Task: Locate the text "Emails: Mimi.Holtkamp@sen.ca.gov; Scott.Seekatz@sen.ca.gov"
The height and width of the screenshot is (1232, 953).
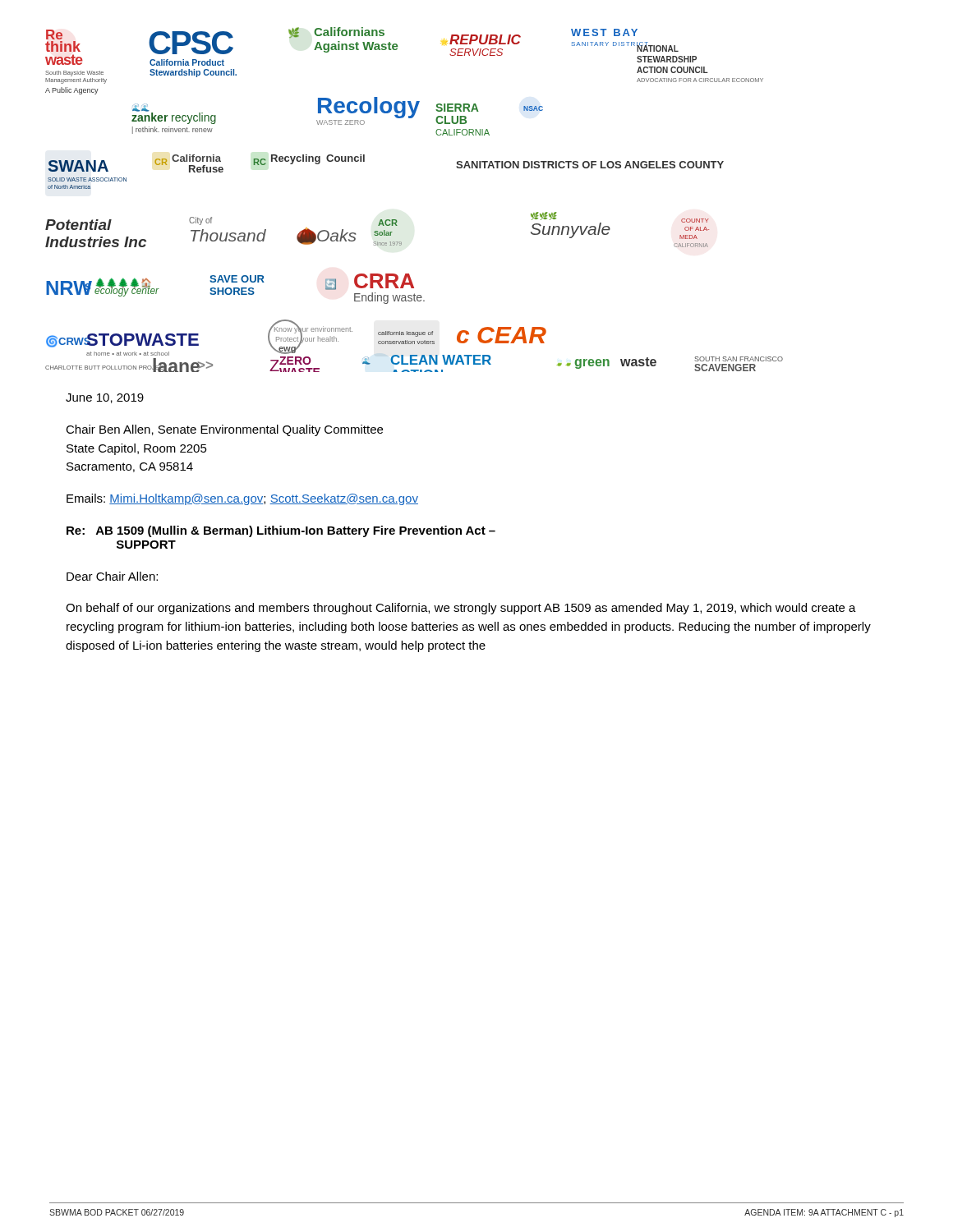Action: pos(242,498)
